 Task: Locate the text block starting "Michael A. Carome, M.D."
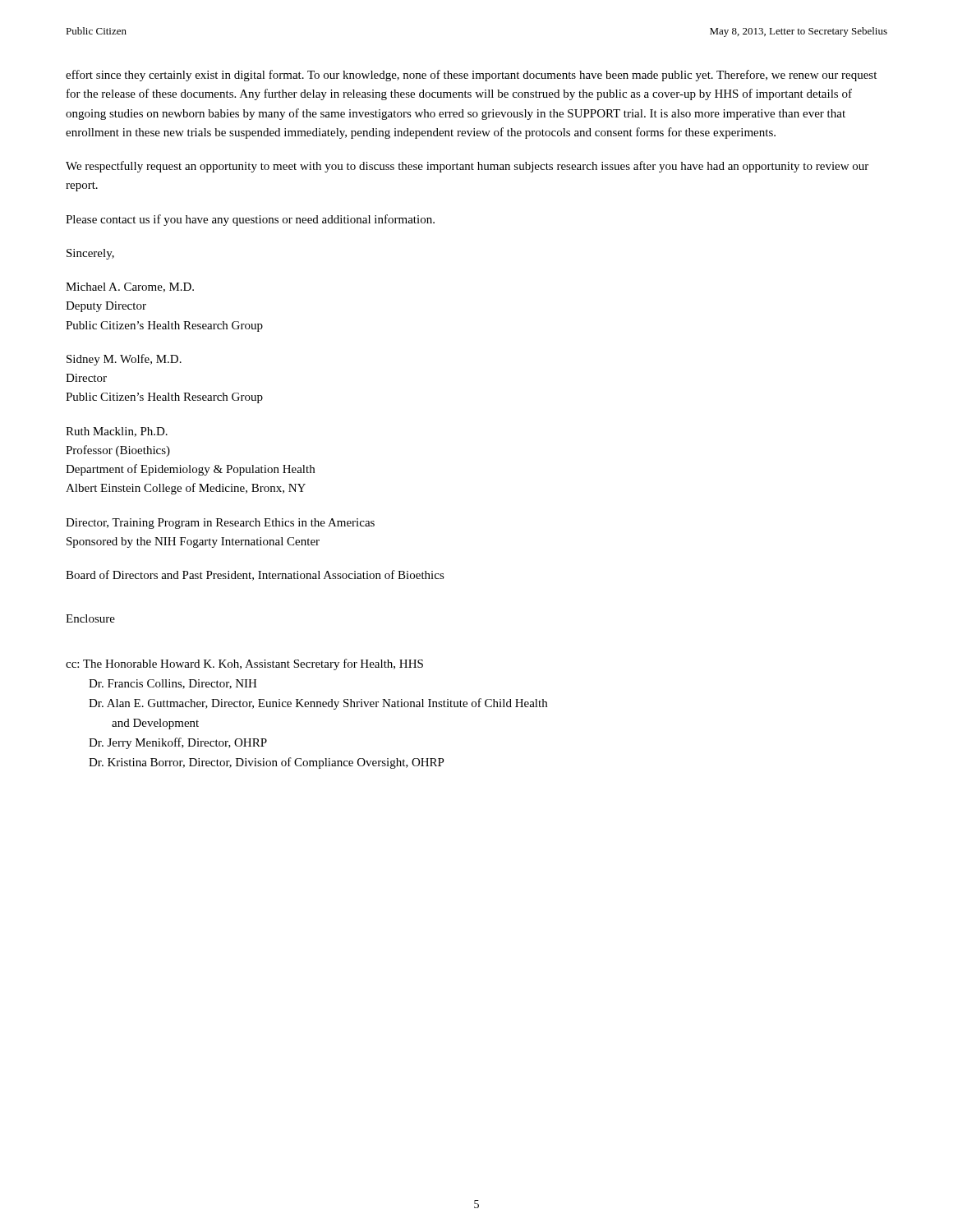click(x=130, y=287)
